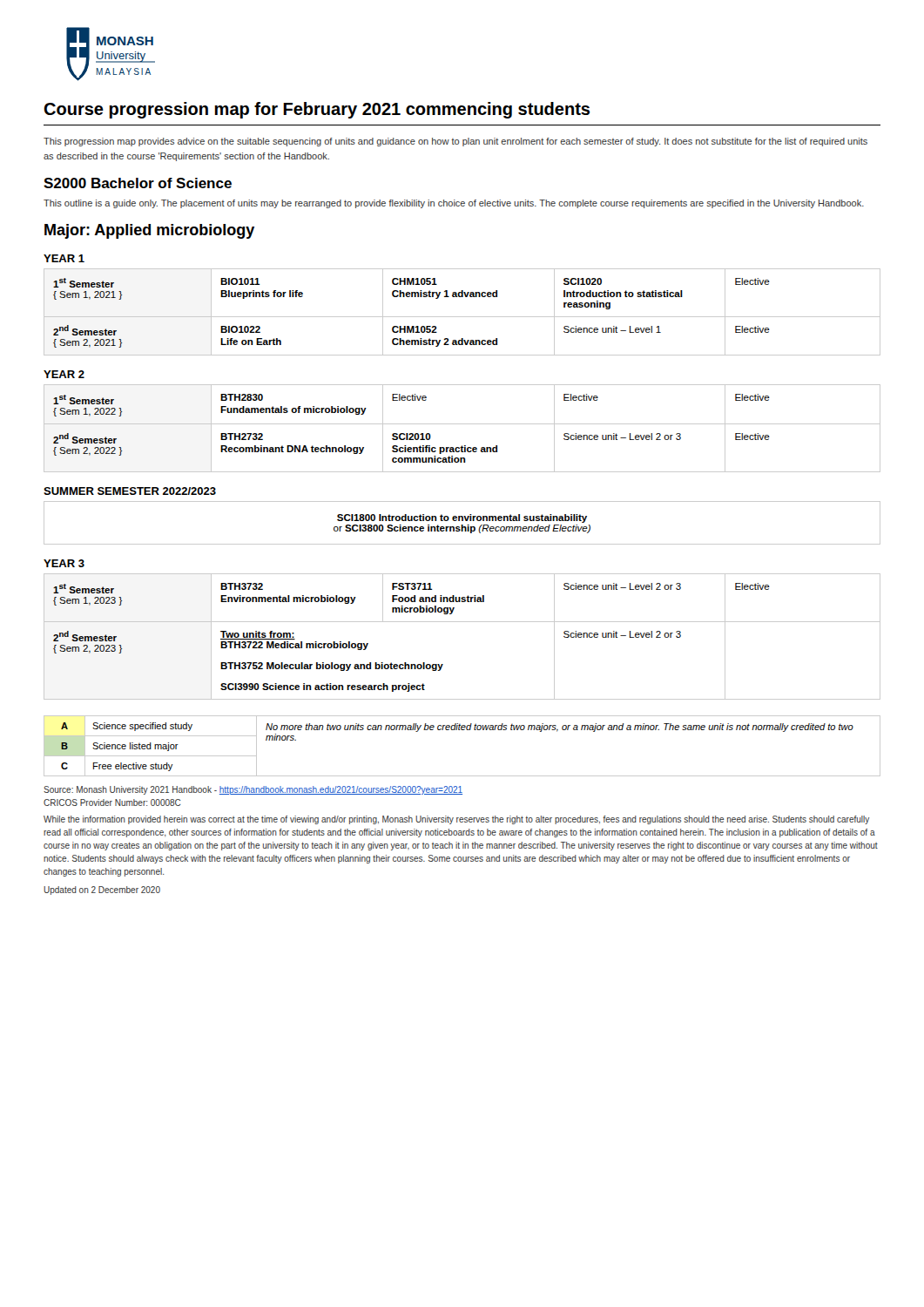This screenshot has width=924, height=1307.
Task: Point to the block starting "This progression map provides advice"
Action: 456,148
